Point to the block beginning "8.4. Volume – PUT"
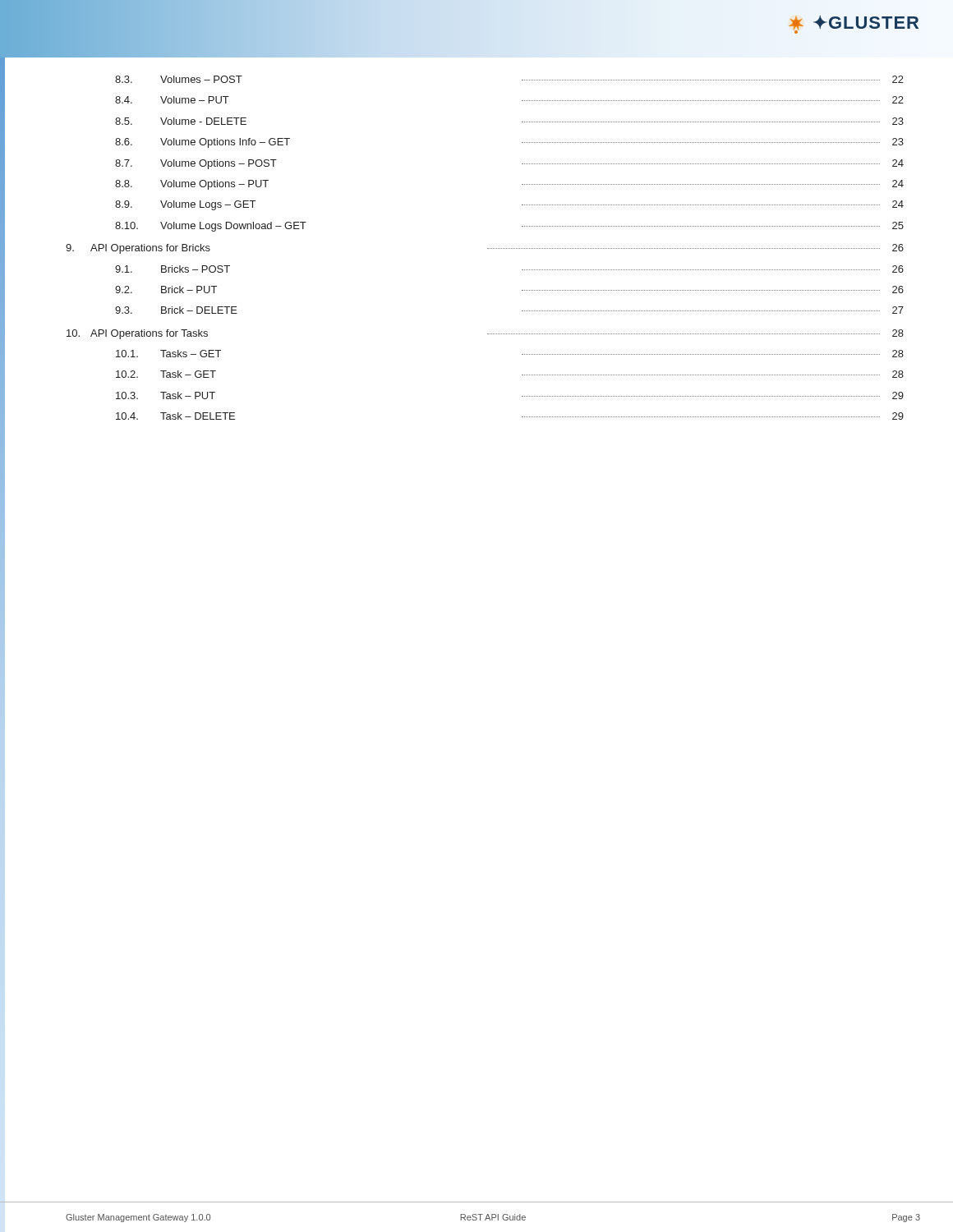 click(x=128, y=100)
